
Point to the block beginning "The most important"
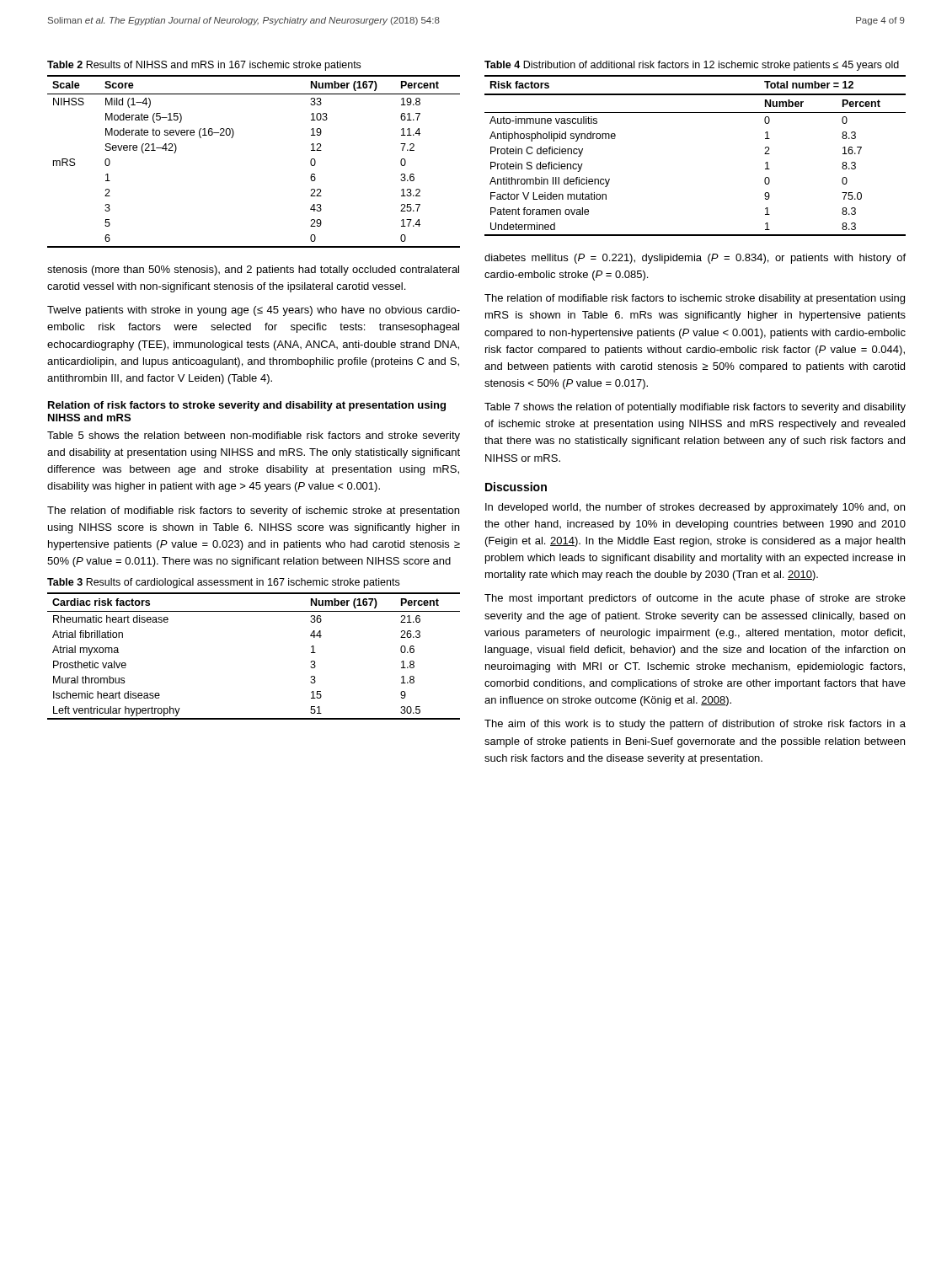(x=695, y=649)
